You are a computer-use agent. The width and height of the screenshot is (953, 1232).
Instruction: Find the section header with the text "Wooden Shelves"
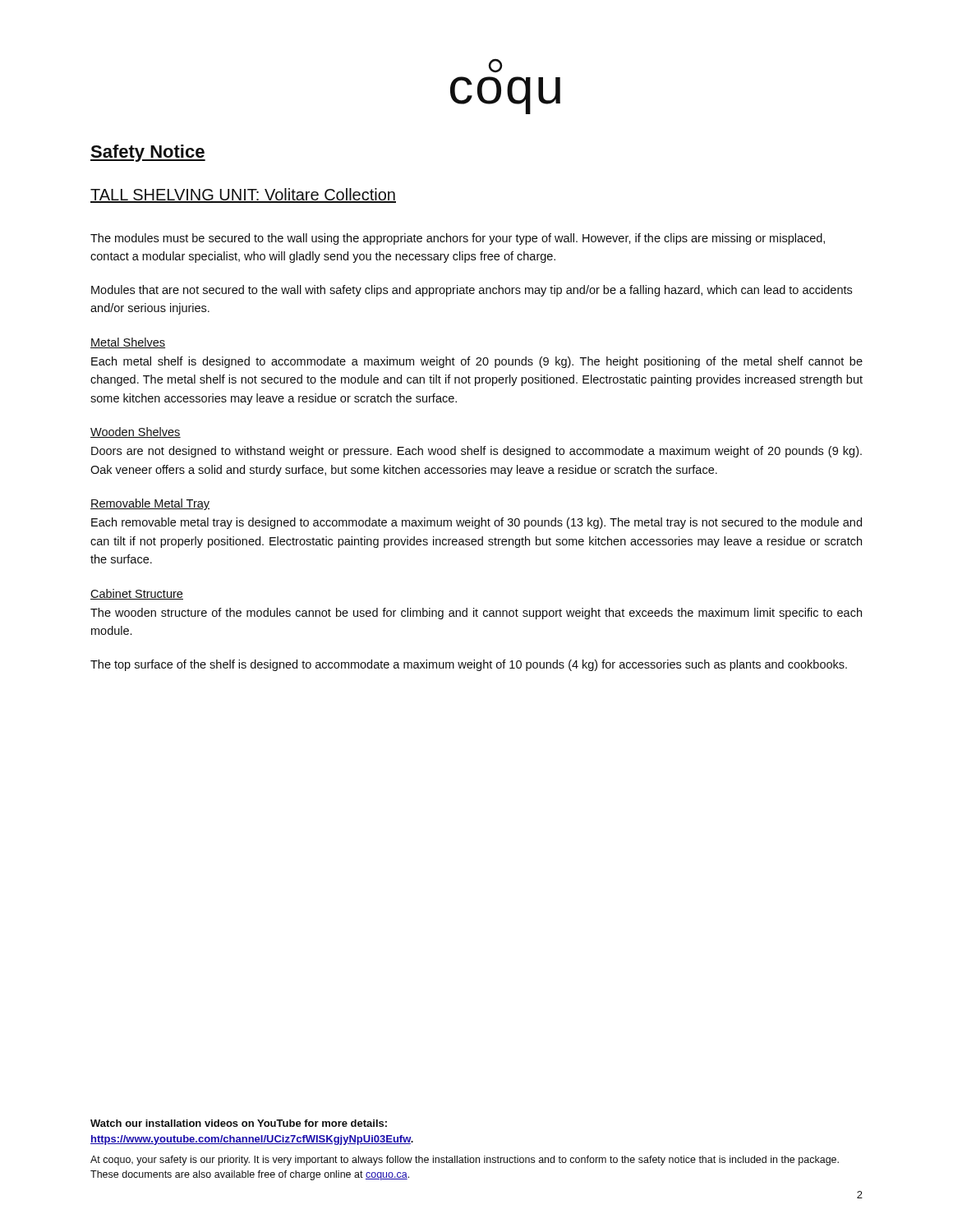[135, 432]
